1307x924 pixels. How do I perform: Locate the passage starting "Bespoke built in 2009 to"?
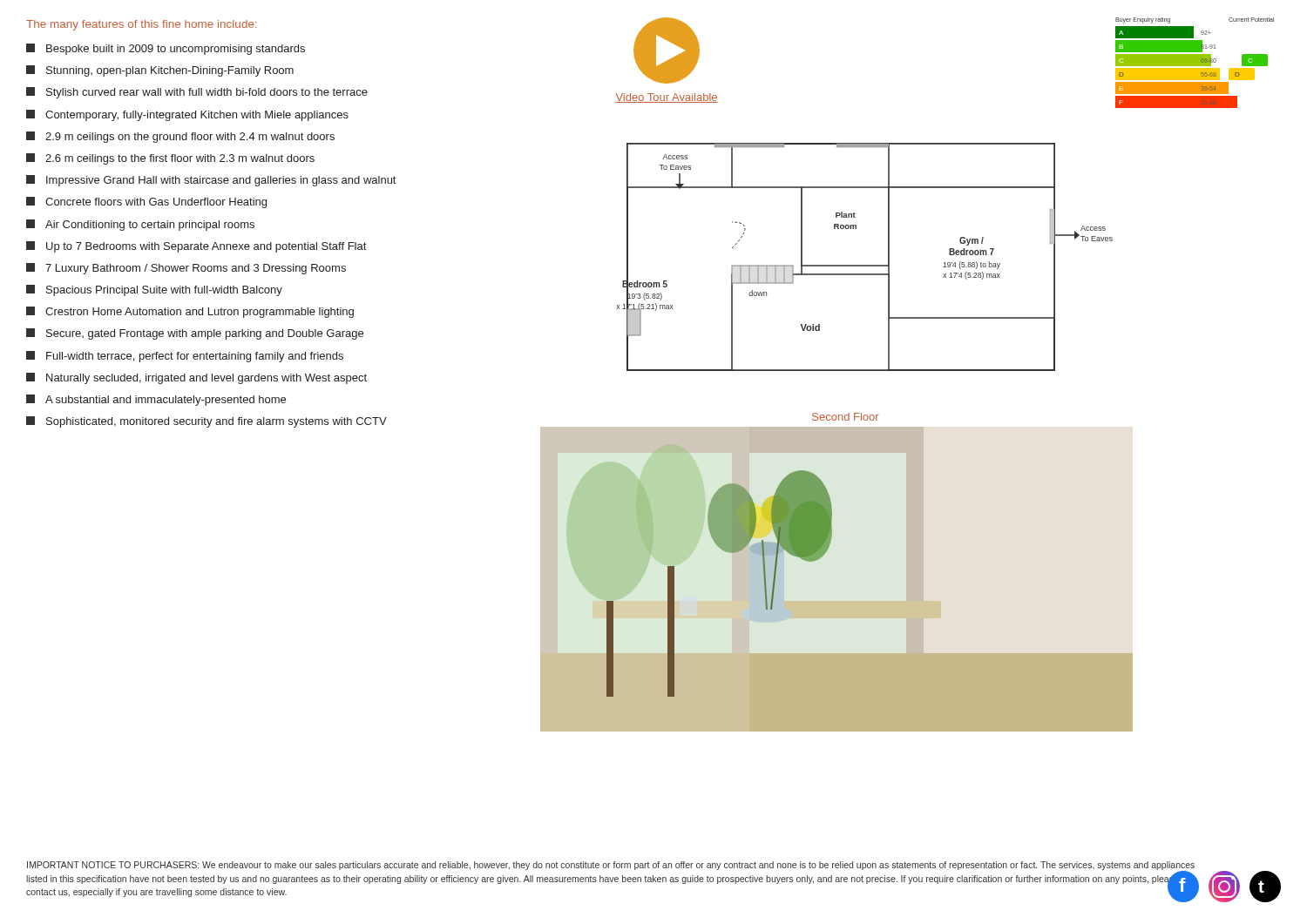(166, 49)
